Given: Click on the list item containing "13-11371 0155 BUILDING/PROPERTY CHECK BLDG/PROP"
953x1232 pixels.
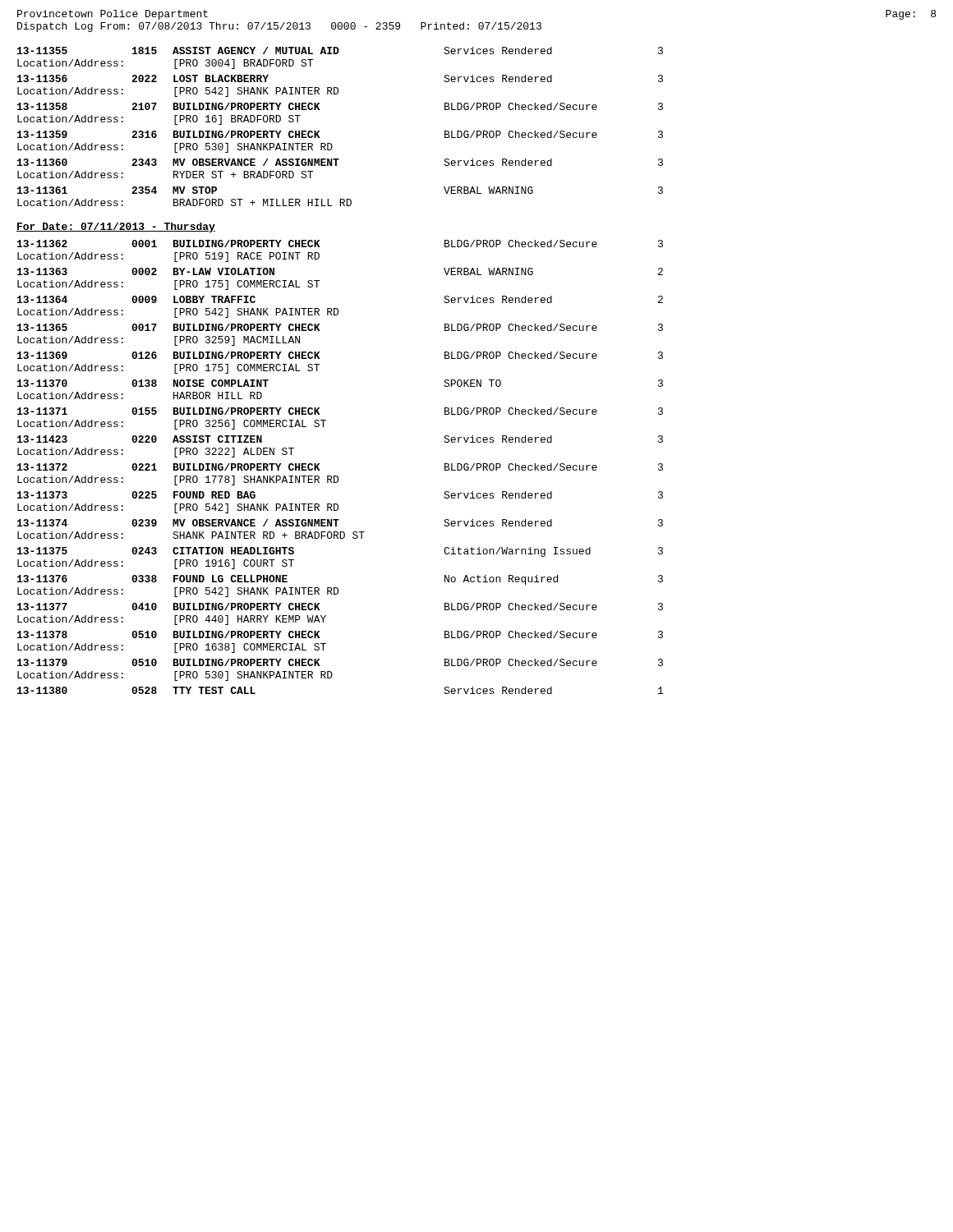Looking at the screenshot, I should pos(476,418).
